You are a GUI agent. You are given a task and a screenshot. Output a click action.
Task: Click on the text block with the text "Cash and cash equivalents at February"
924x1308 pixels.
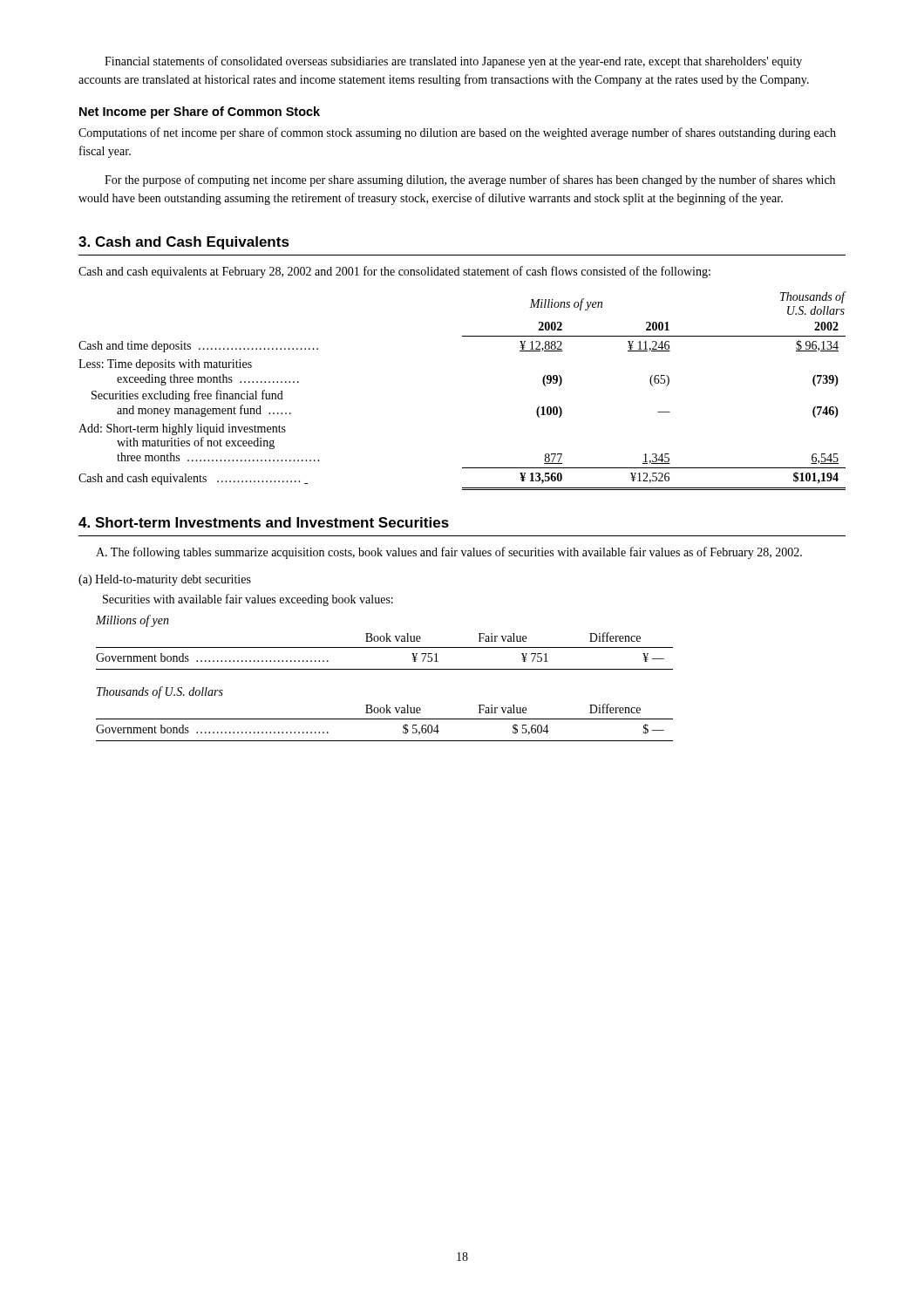click(x=462, y=272)
